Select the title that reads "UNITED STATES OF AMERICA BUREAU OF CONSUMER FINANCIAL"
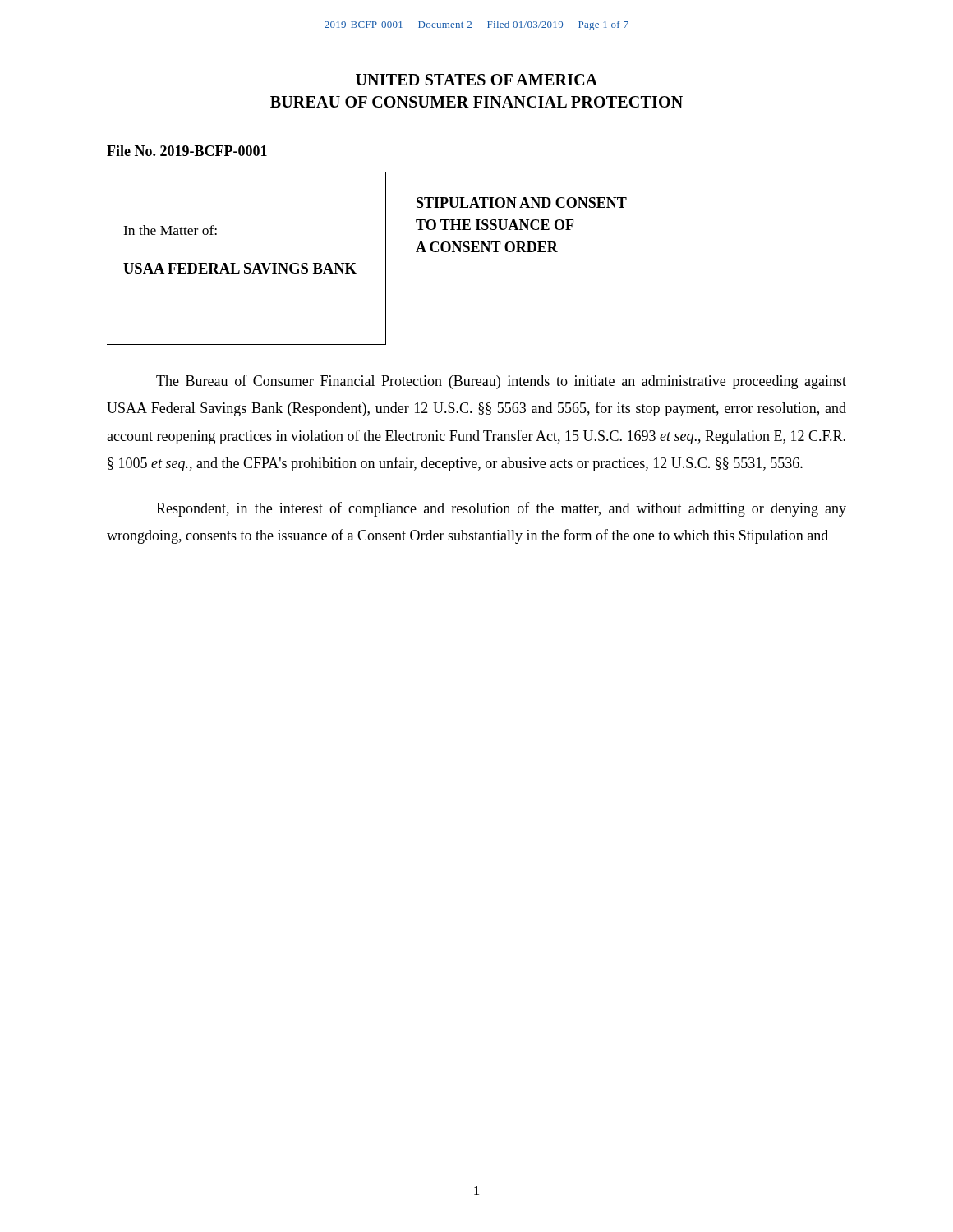Viewport: 953px width, 1232px height. click(476, 91)
